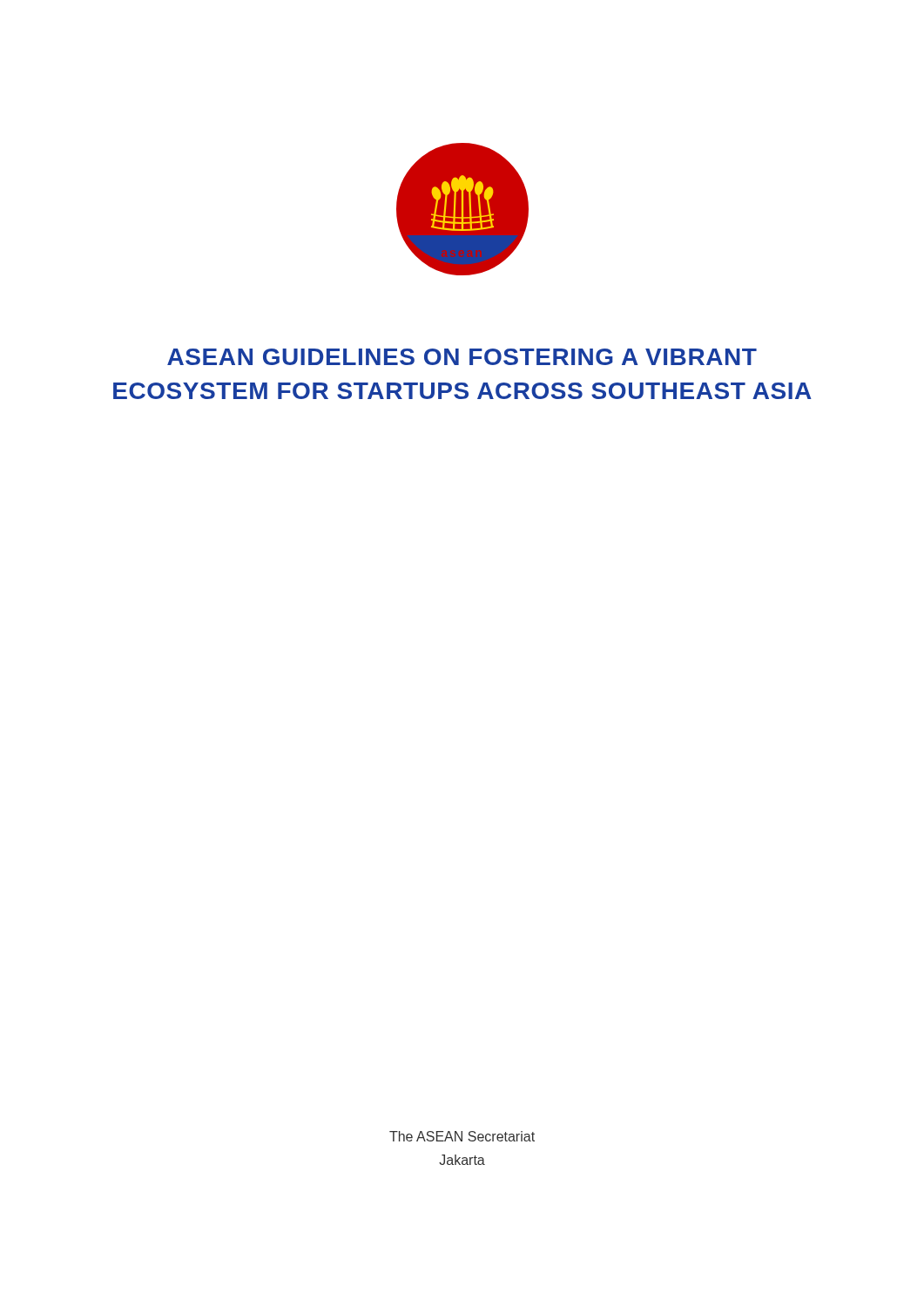Select the region starting "The ASEAN Secretariat Jakarta"
The image size is (924, 1307).
[462, 1148]
